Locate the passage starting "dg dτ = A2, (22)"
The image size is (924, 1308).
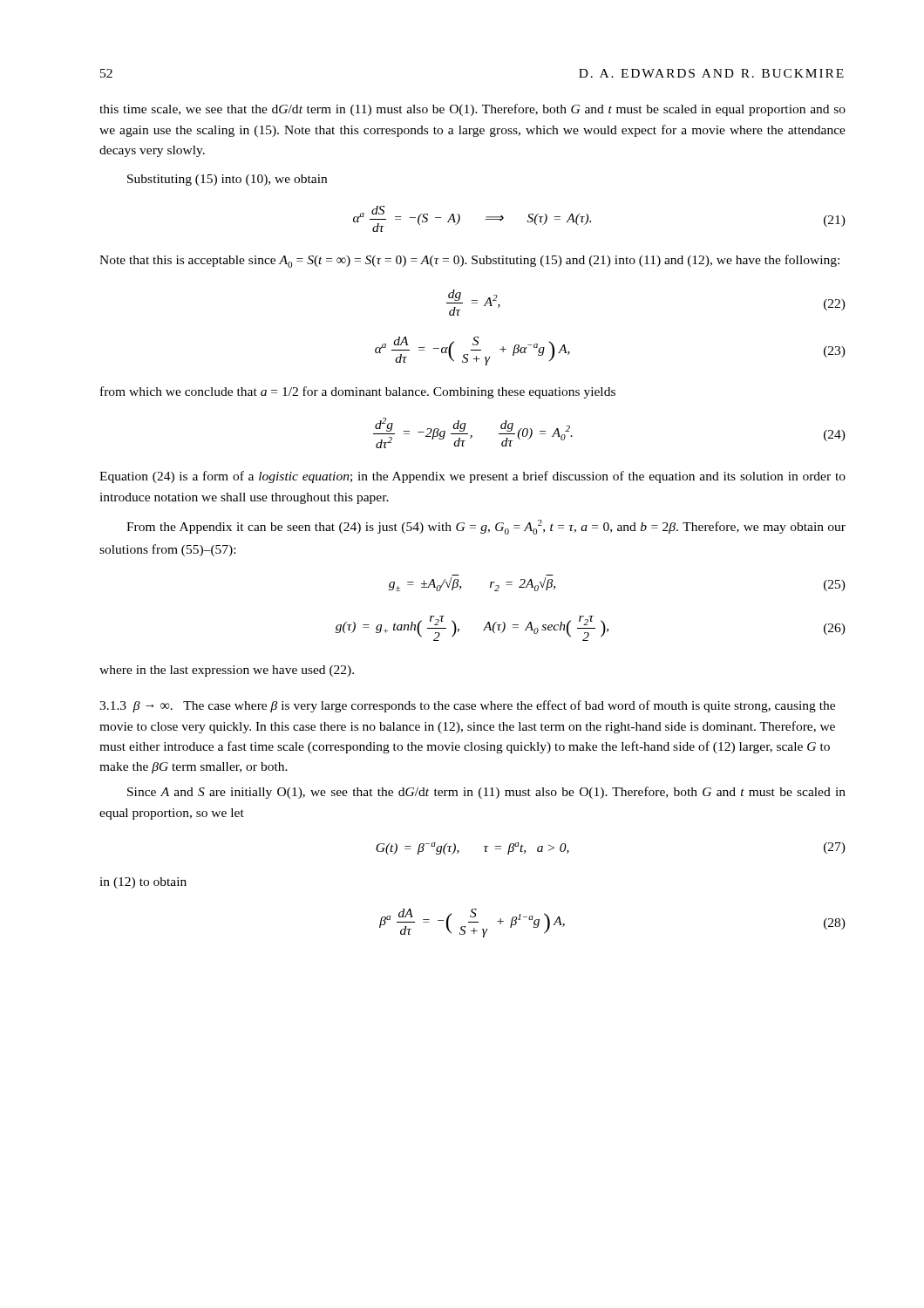coord(472,303)
